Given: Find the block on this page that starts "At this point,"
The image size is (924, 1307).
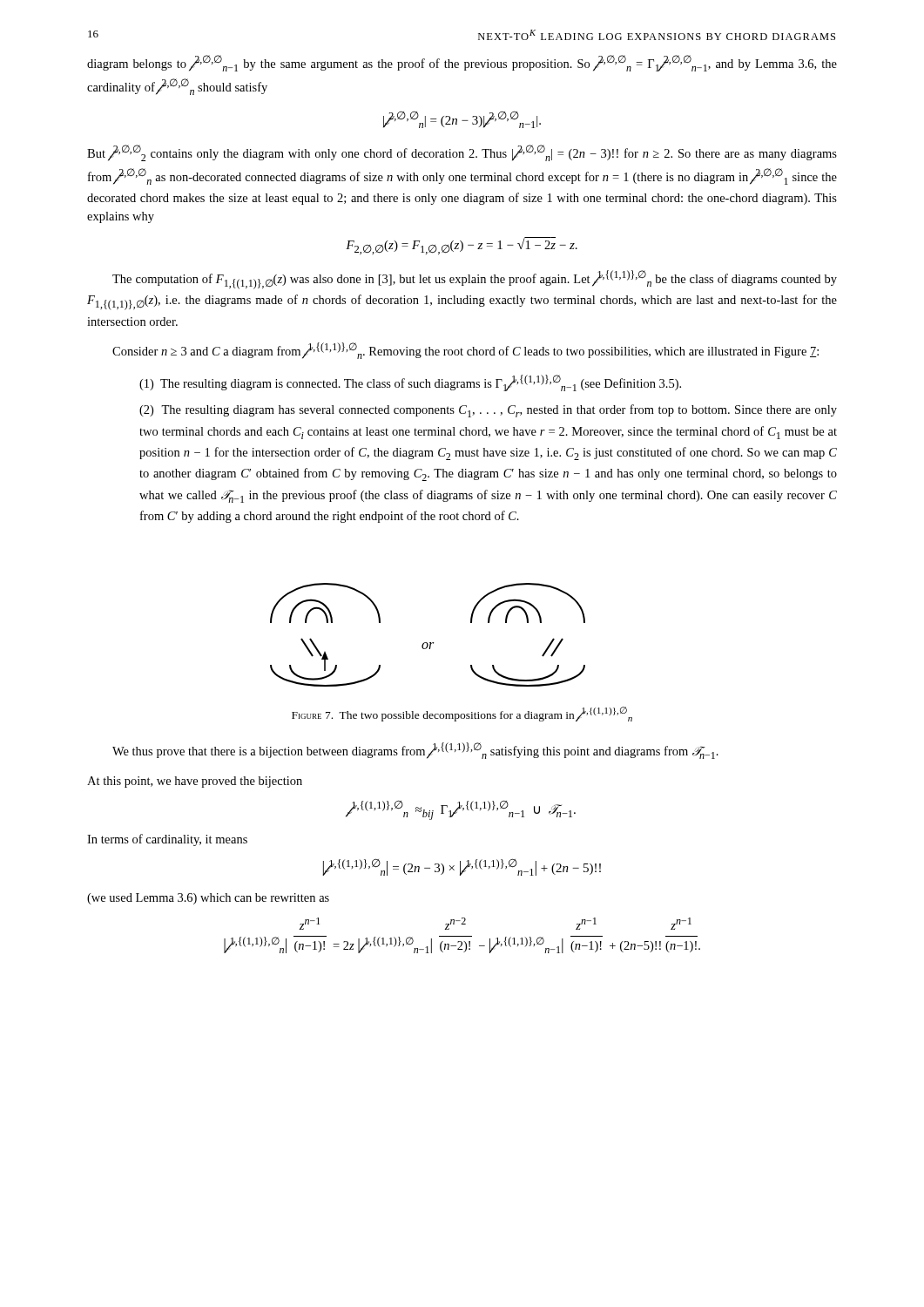Looking at the screenshot, I should pyautogui.click(x=195, y=782).
